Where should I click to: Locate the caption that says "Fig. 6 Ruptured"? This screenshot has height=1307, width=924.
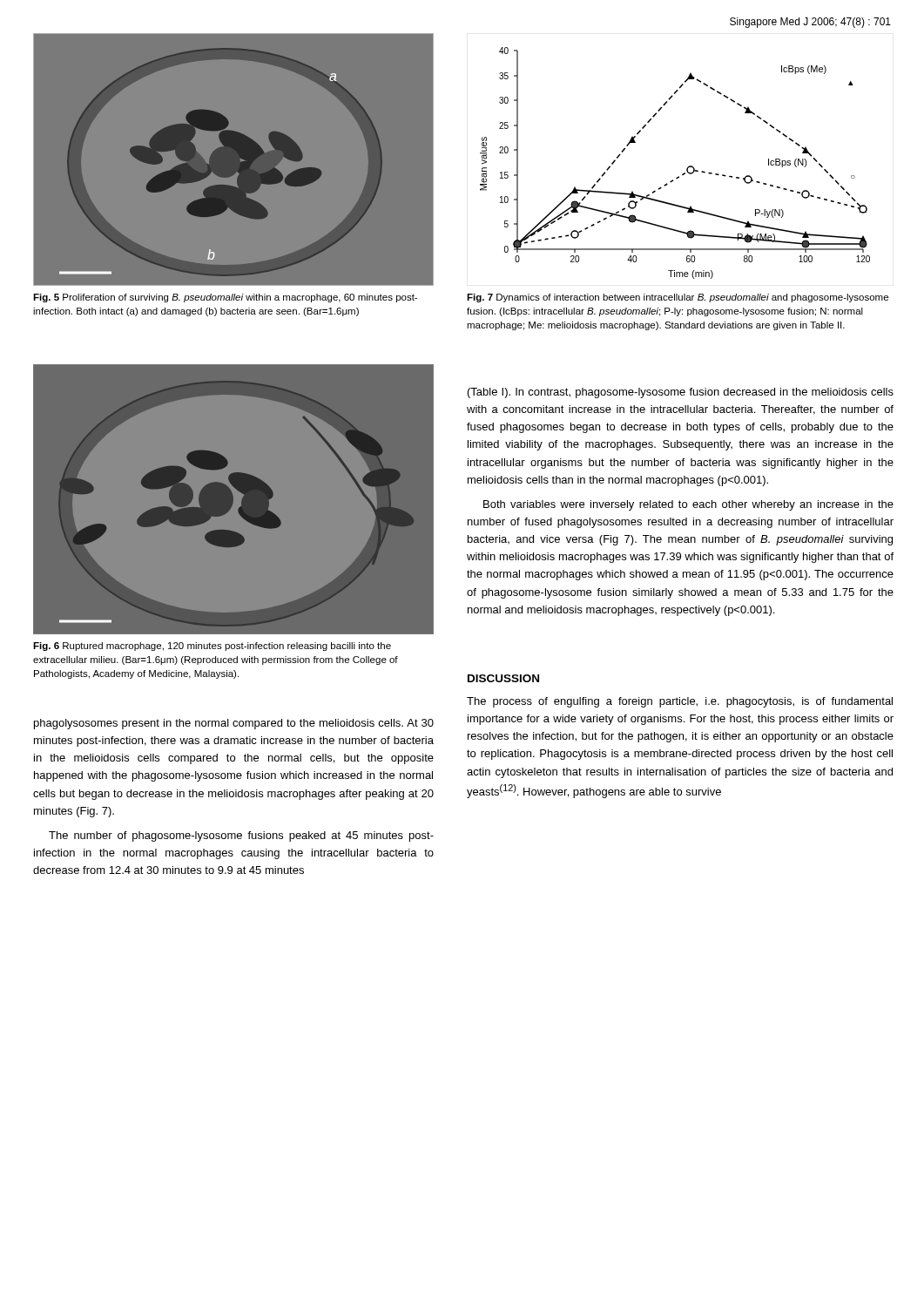point(215,660)
